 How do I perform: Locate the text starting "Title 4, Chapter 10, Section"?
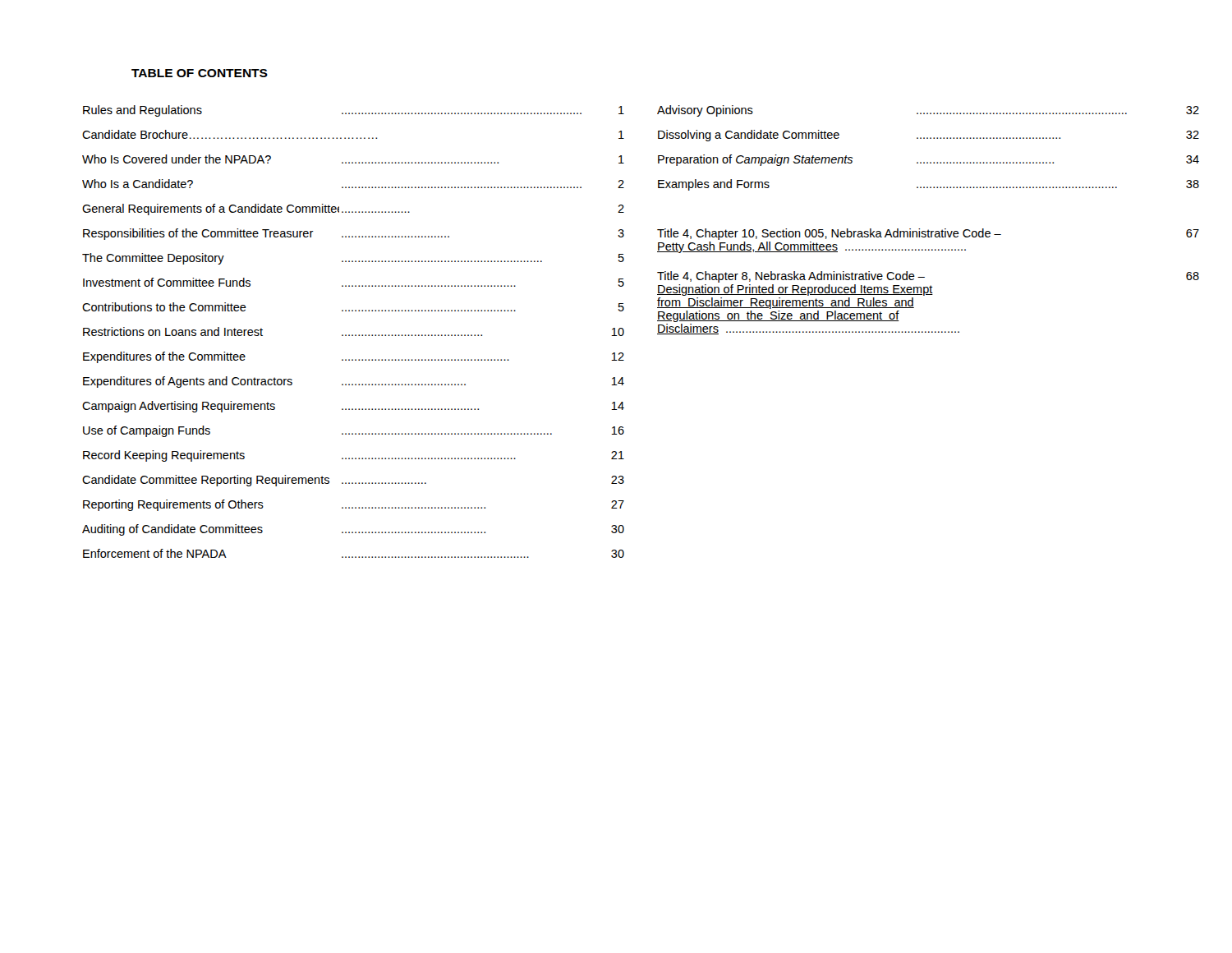(928, 240)
